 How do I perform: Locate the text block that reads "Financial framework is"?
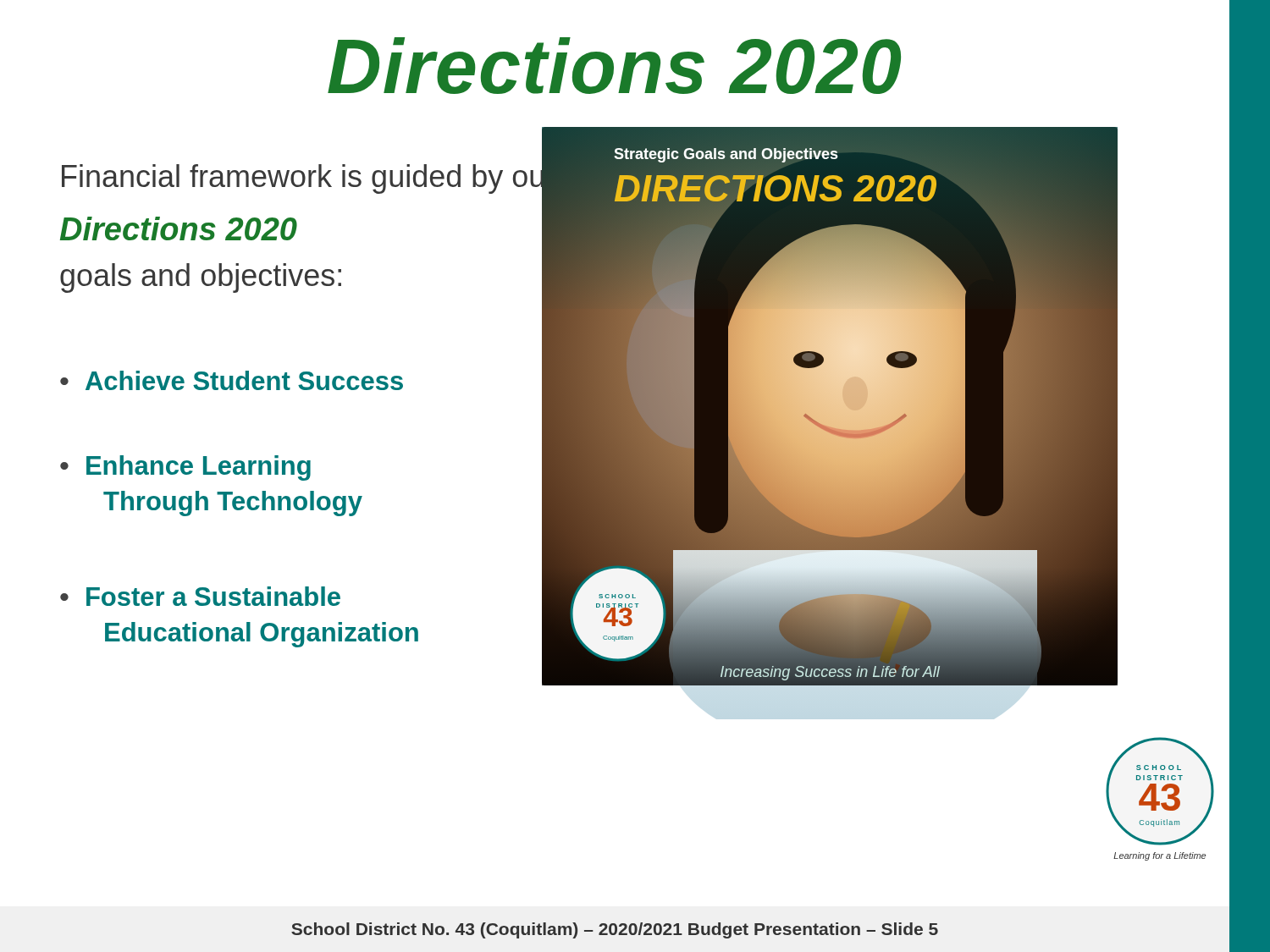tap(307, 176)
